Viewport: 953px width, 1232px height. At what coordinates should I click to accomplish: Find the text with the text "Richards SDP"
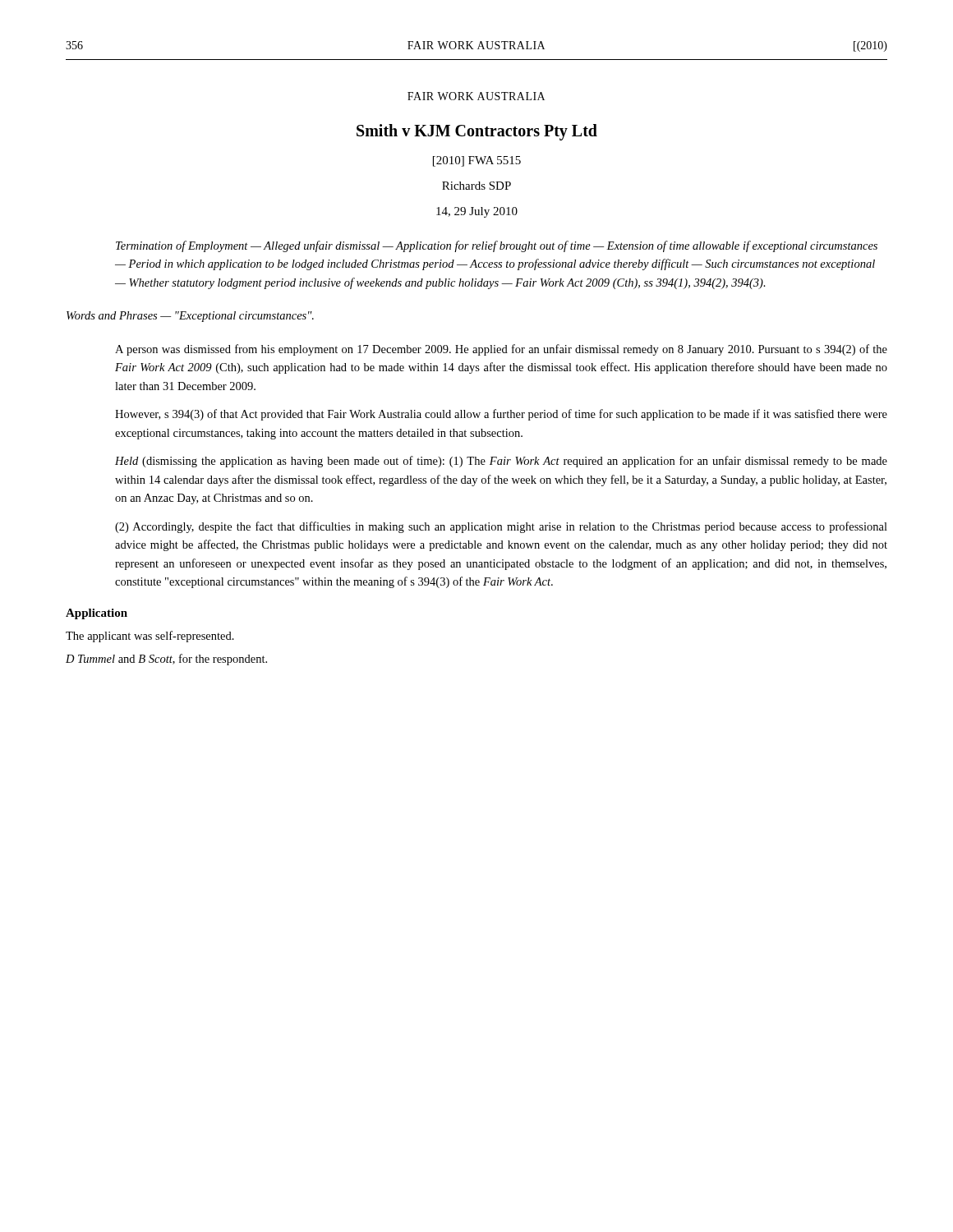coord(476,186)
